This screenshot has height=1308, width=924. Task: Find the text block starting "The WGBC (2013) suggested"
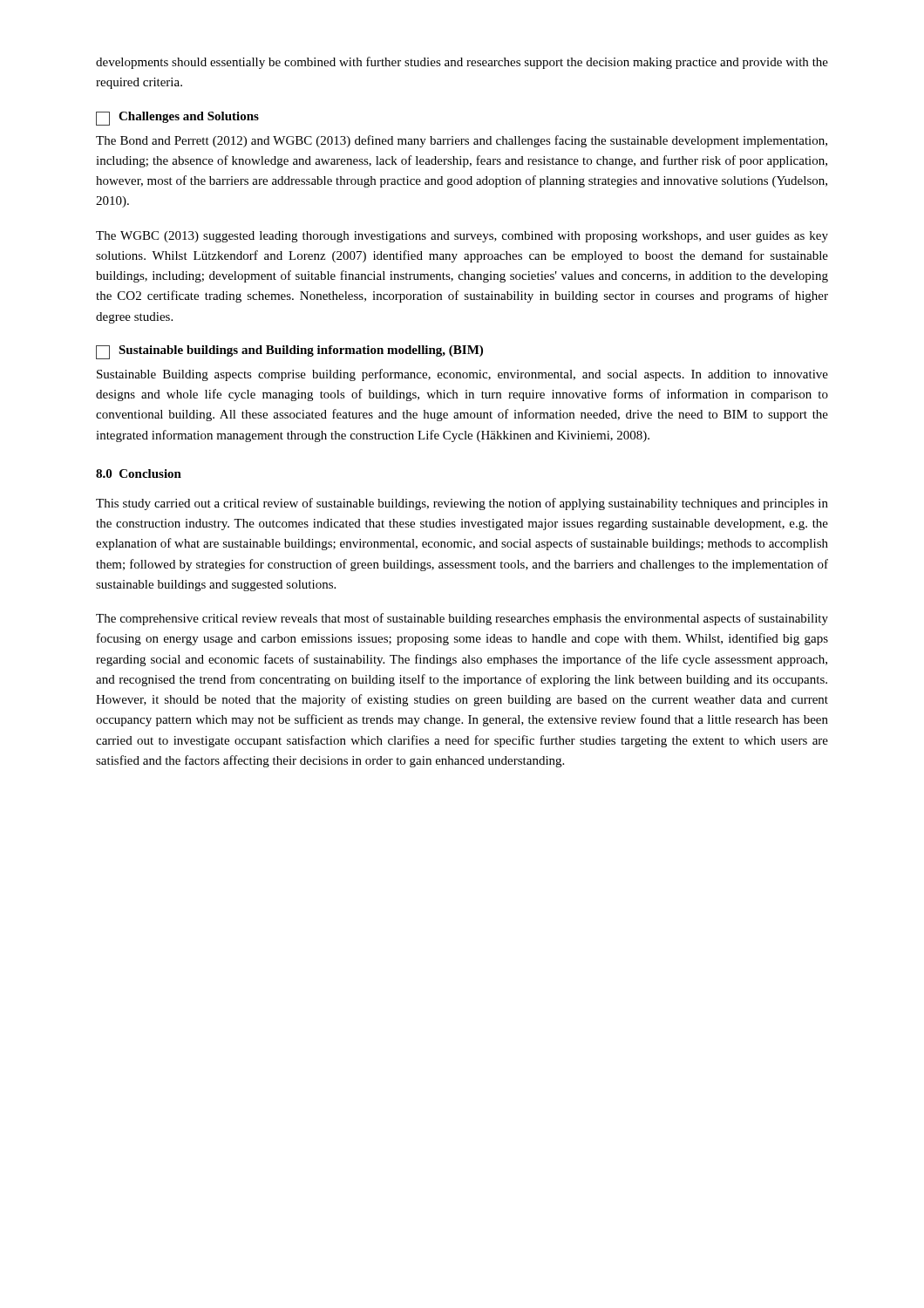coord(462,276)
